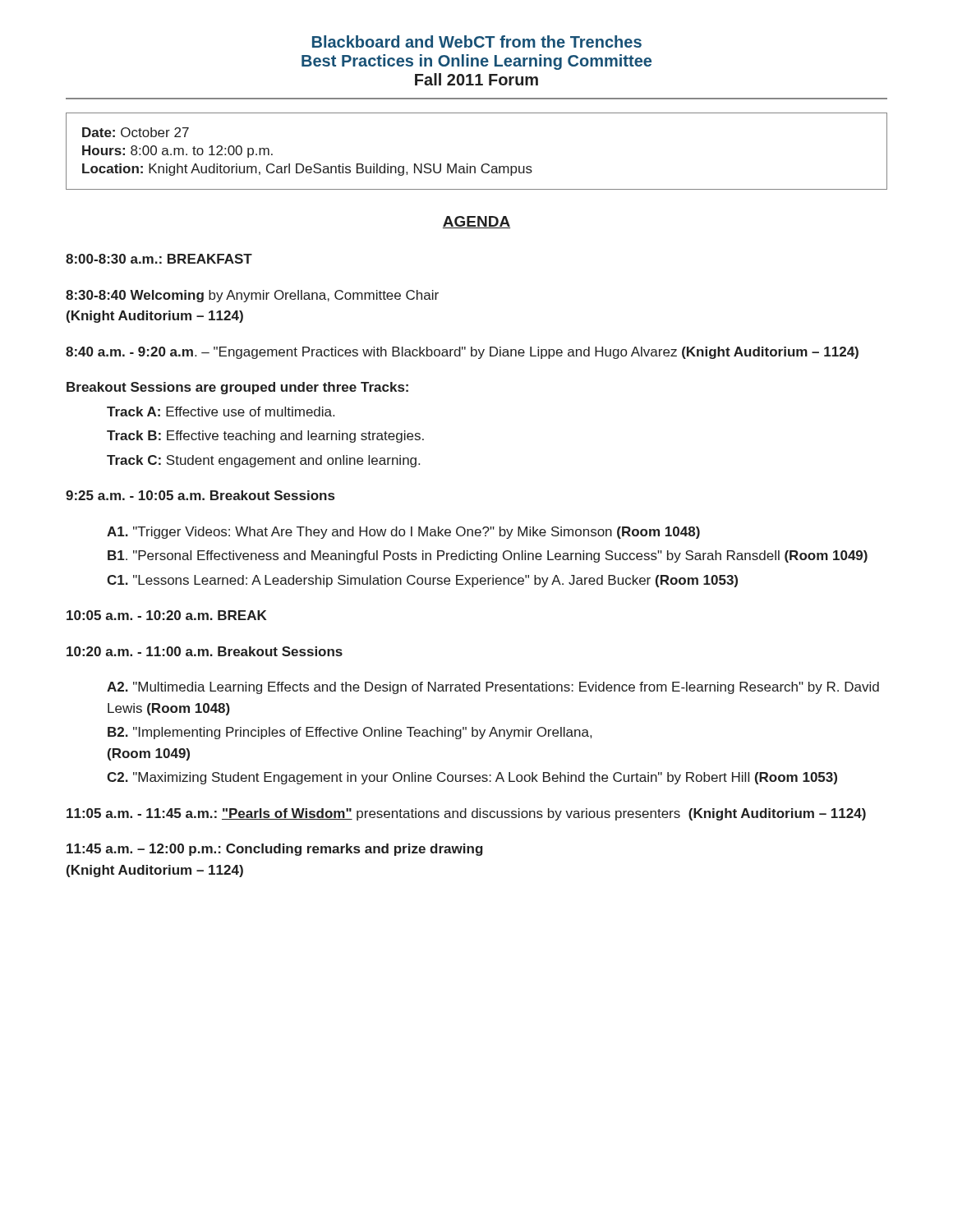Select the element starting "8:40 a.m. -"
The width and height of the screenshot is (953, 1232).
(476, 352)
